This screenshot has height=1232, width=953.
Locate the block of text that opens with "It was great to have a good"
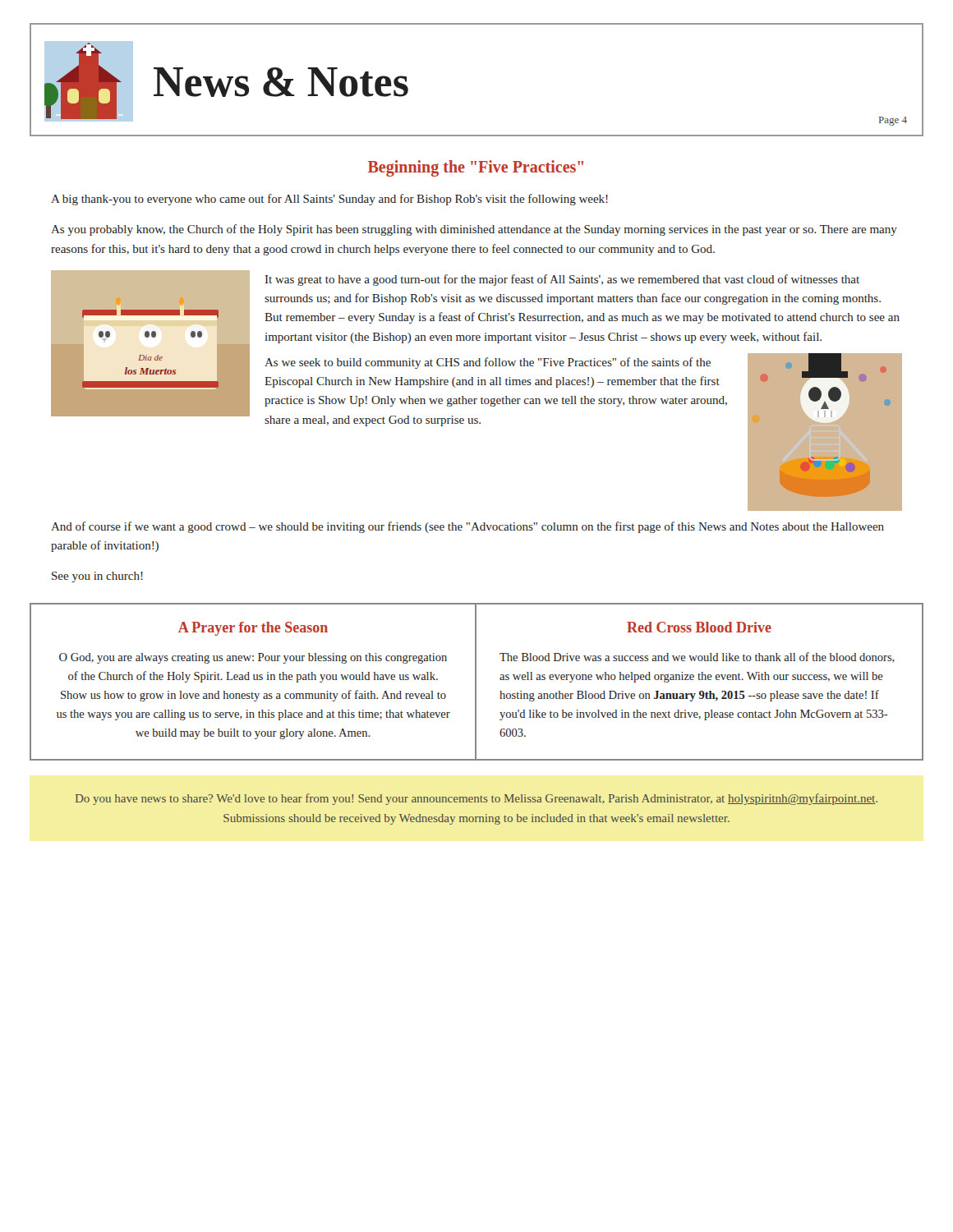pyautogui.click(x=582, y=308)
